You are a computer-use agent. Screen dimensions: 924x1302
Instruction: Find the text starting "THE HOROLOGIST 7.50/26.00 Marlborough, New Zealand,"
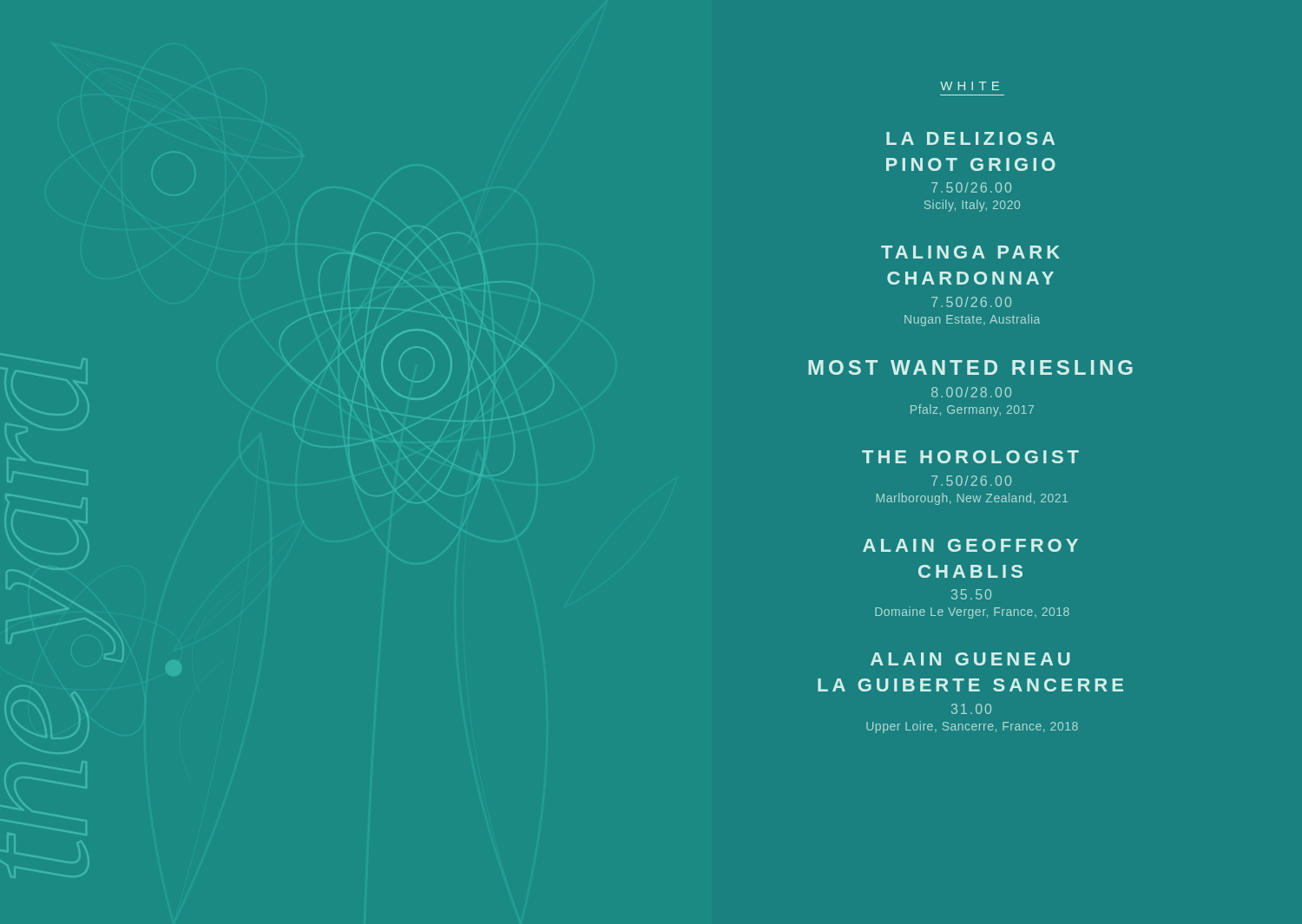pos(972,475)
